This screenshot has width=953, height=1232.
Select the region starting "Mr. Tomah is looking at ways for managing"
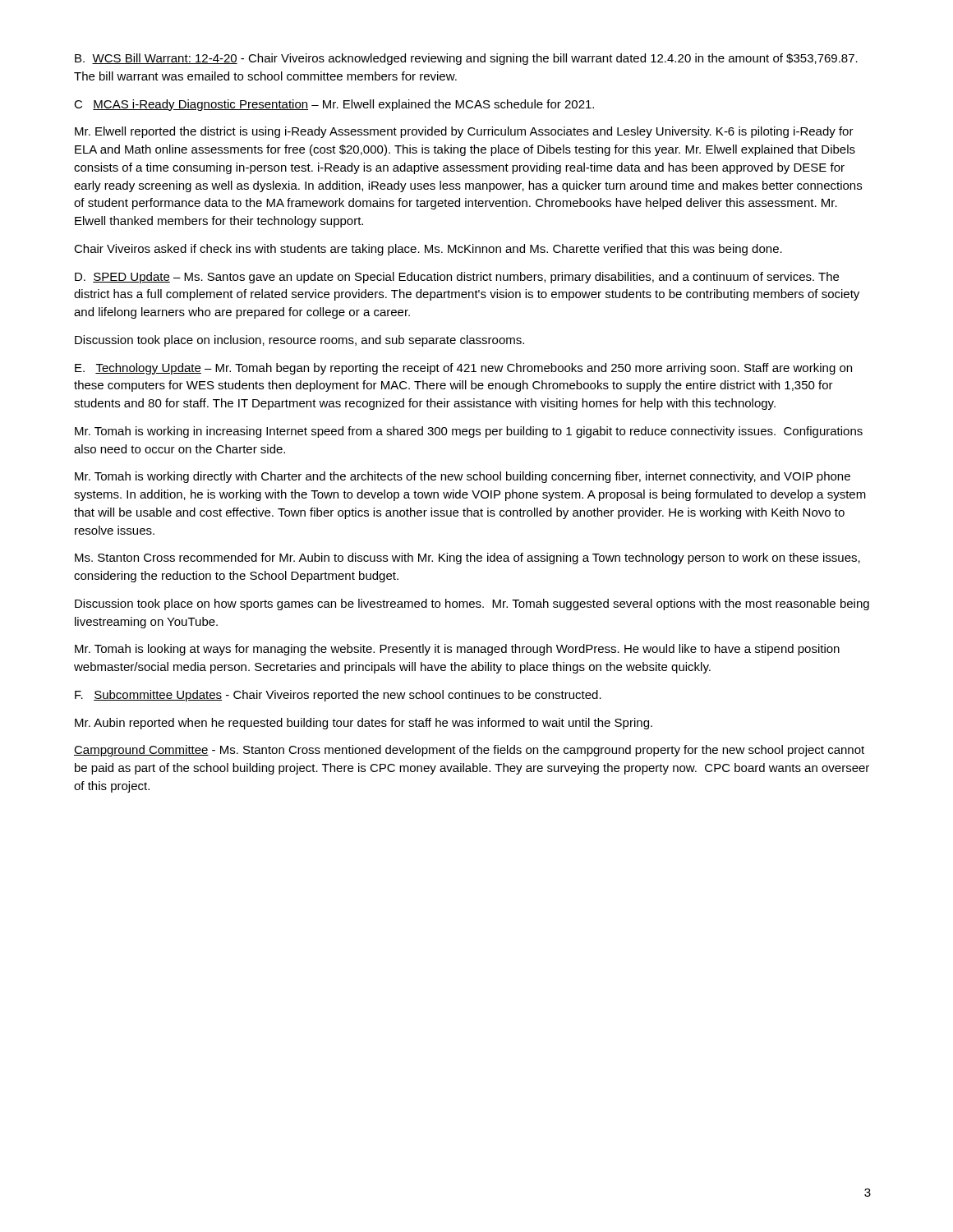pyautogui.click(x=472, y=658)
